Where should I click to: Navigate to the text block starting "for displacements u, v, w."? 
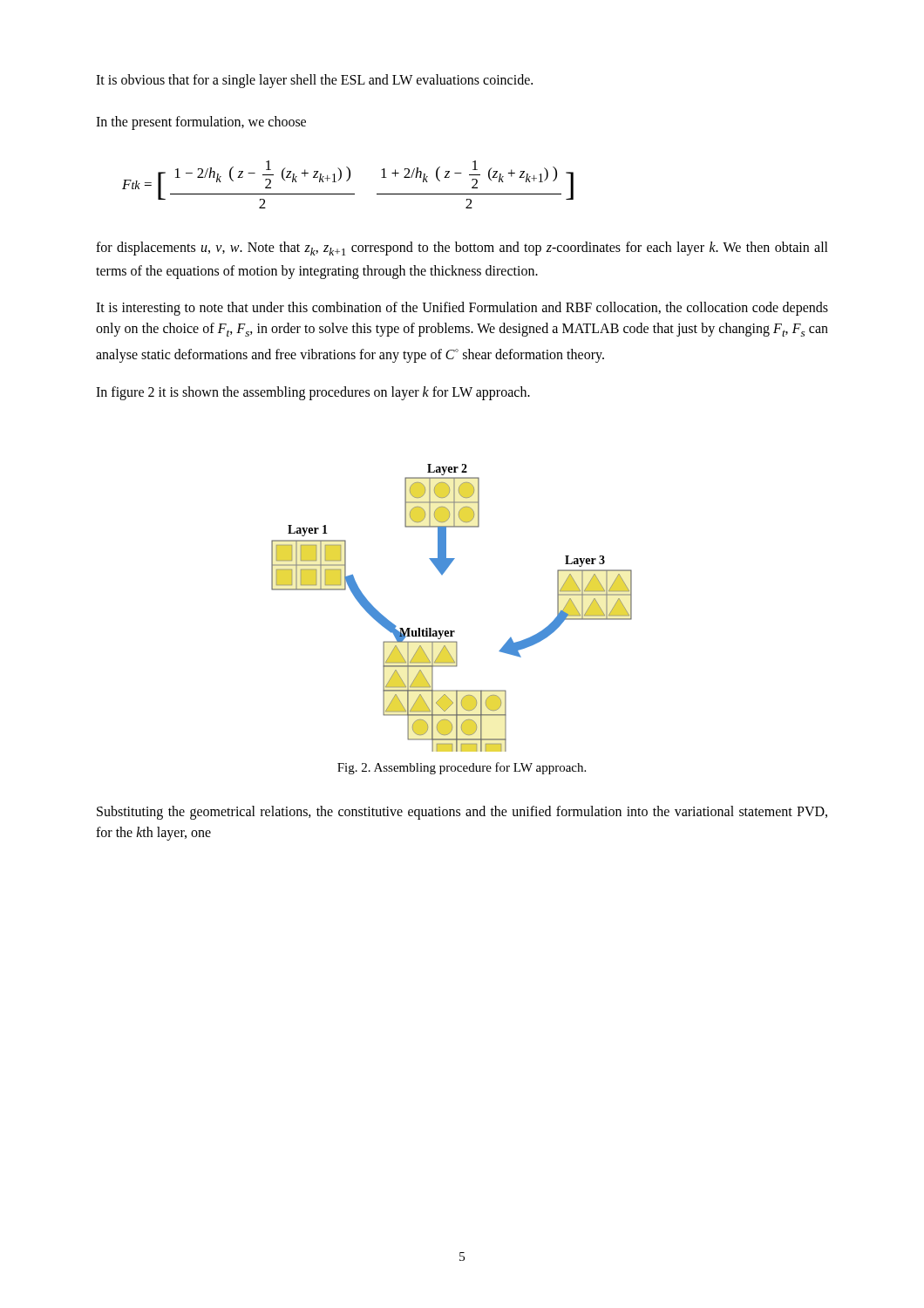pyautogui.click(x=462, y=259)
